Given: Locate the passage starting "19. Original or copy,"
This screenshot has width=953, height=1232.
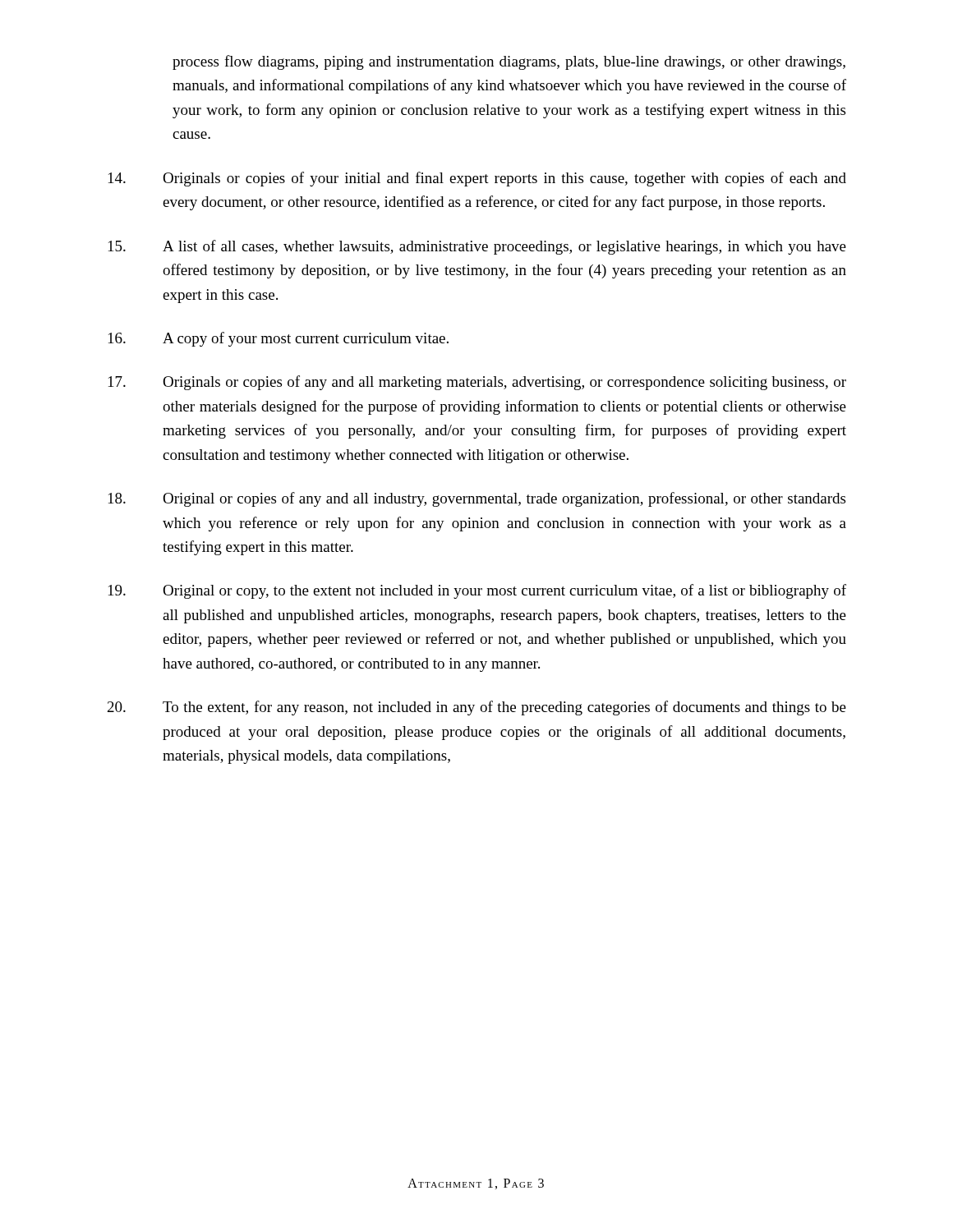Looking at the screenshot, I should 476,627.
